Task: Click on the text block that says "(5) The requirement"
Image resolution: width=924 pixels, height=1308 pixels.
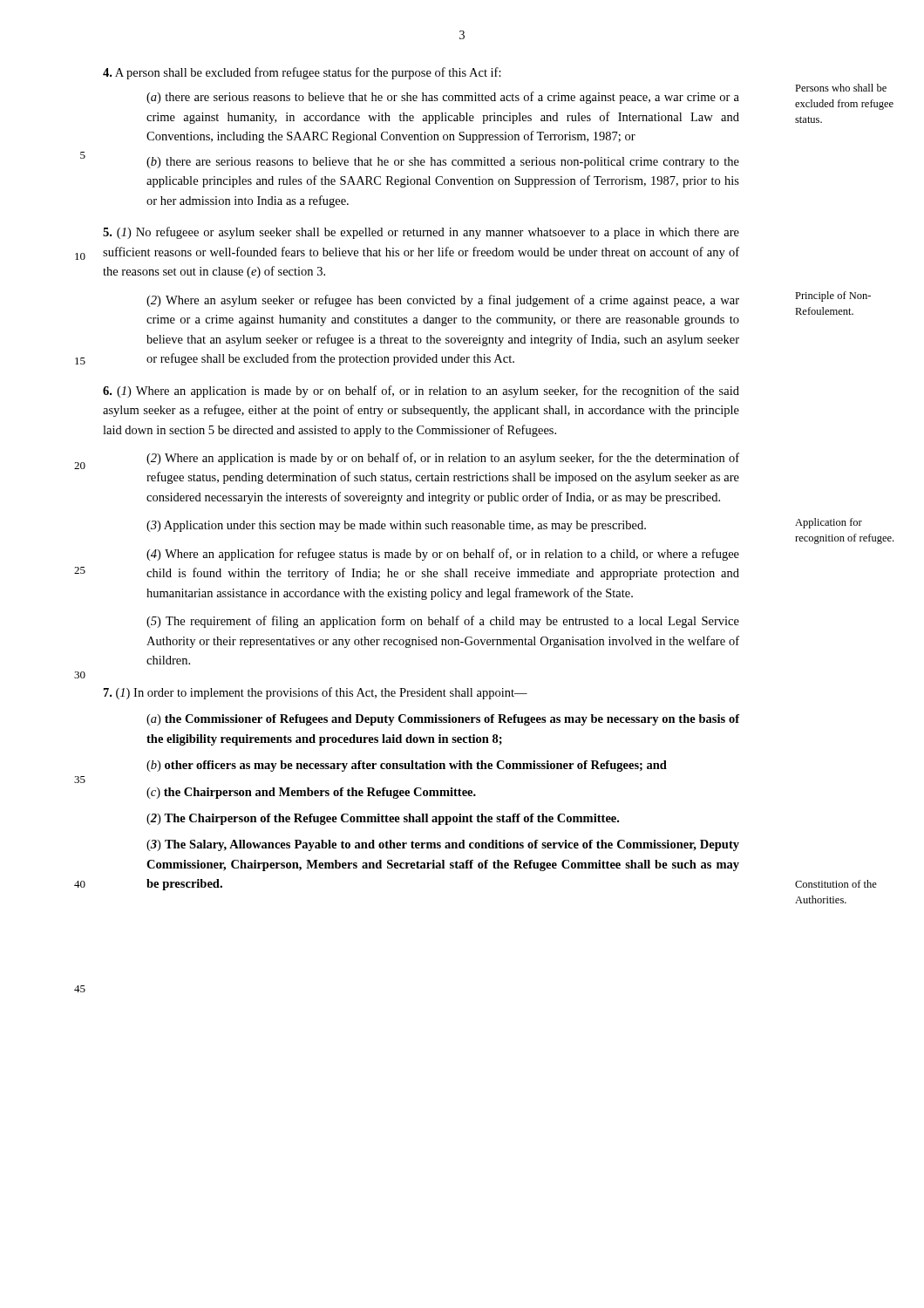Action: 443,641
